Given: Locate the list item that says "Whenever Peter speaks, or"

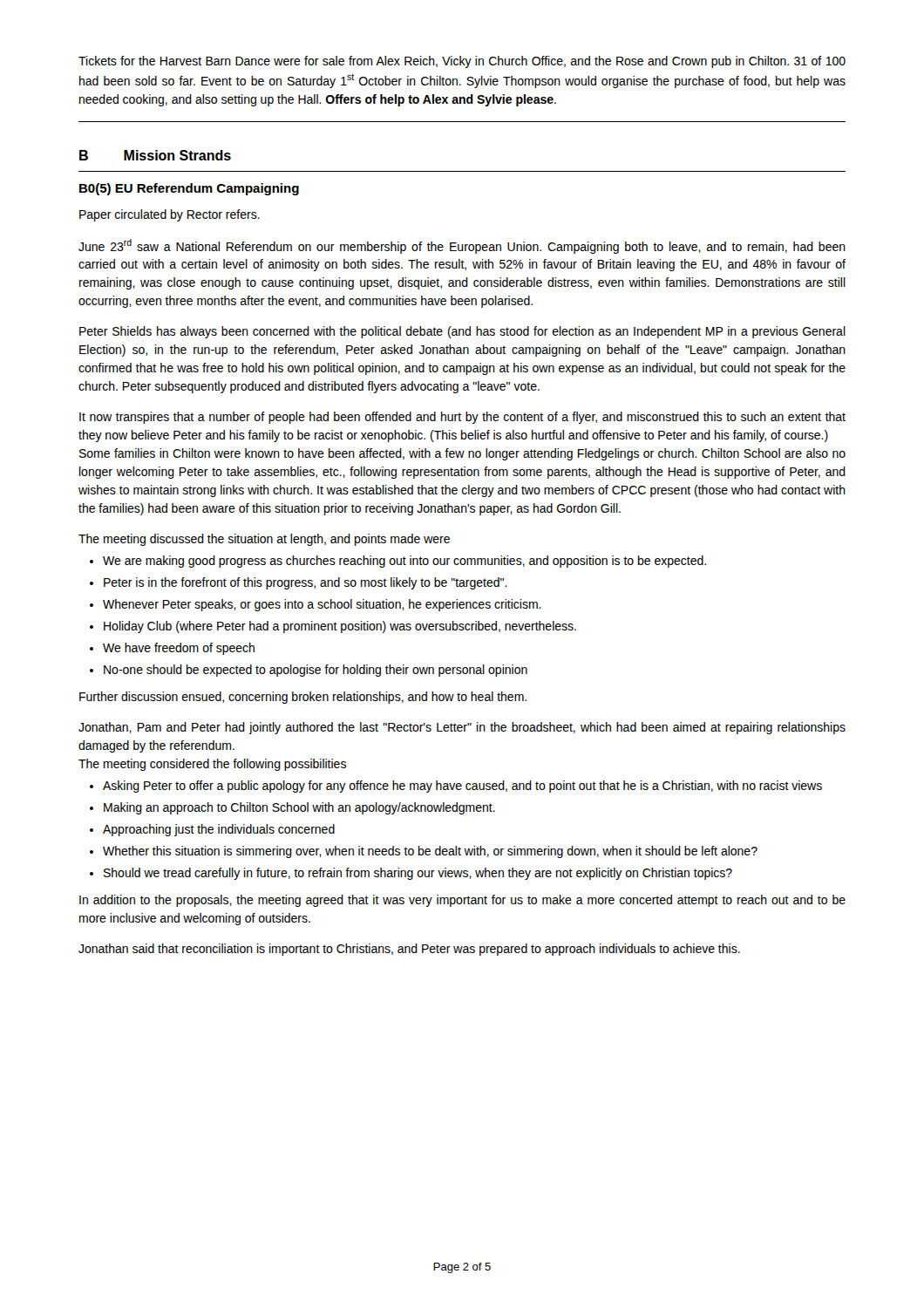Looking at the screenshot, I should (322, 605).
